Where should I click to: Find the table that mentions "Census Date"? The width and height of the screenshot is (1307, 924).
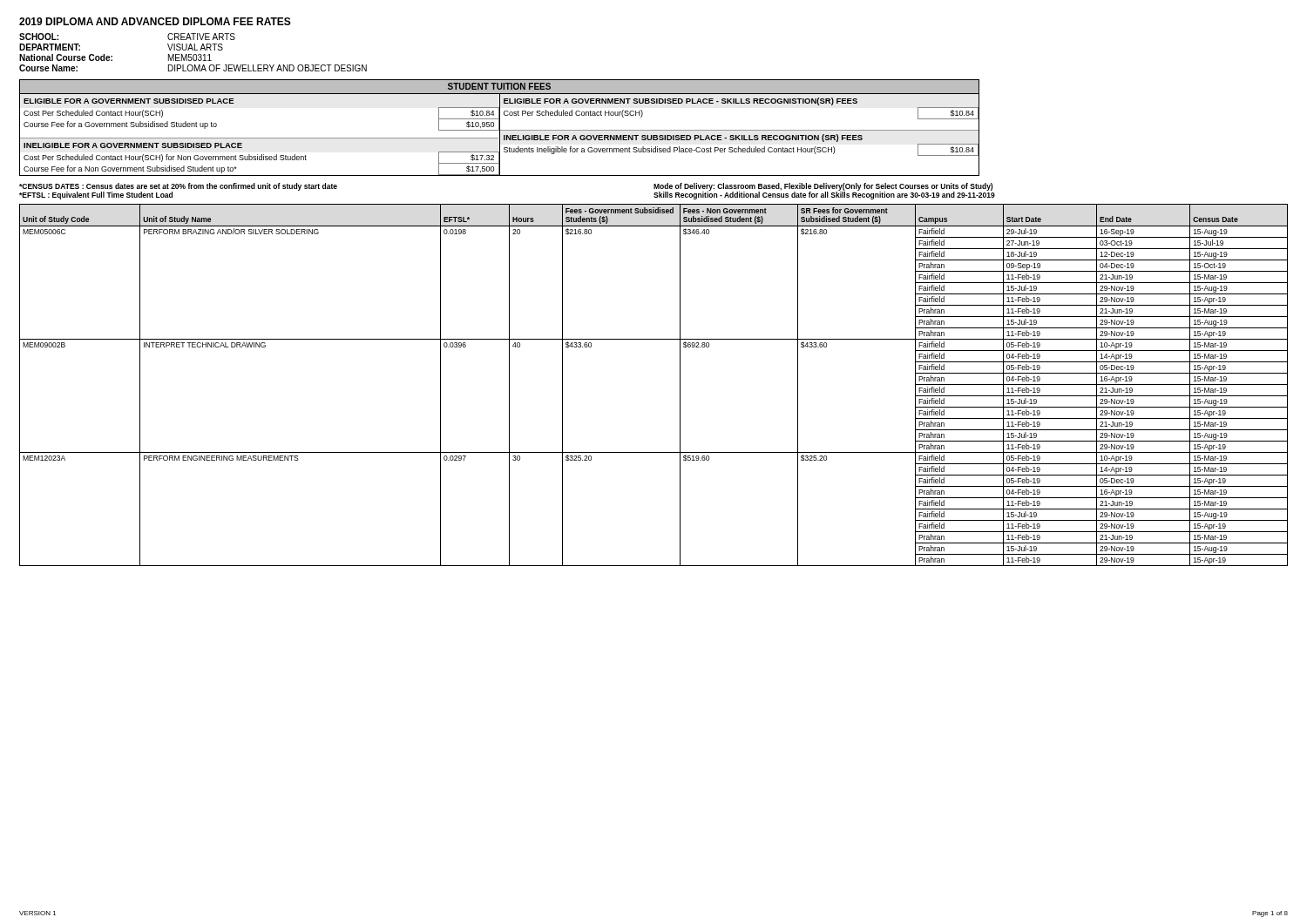point(654,385)
